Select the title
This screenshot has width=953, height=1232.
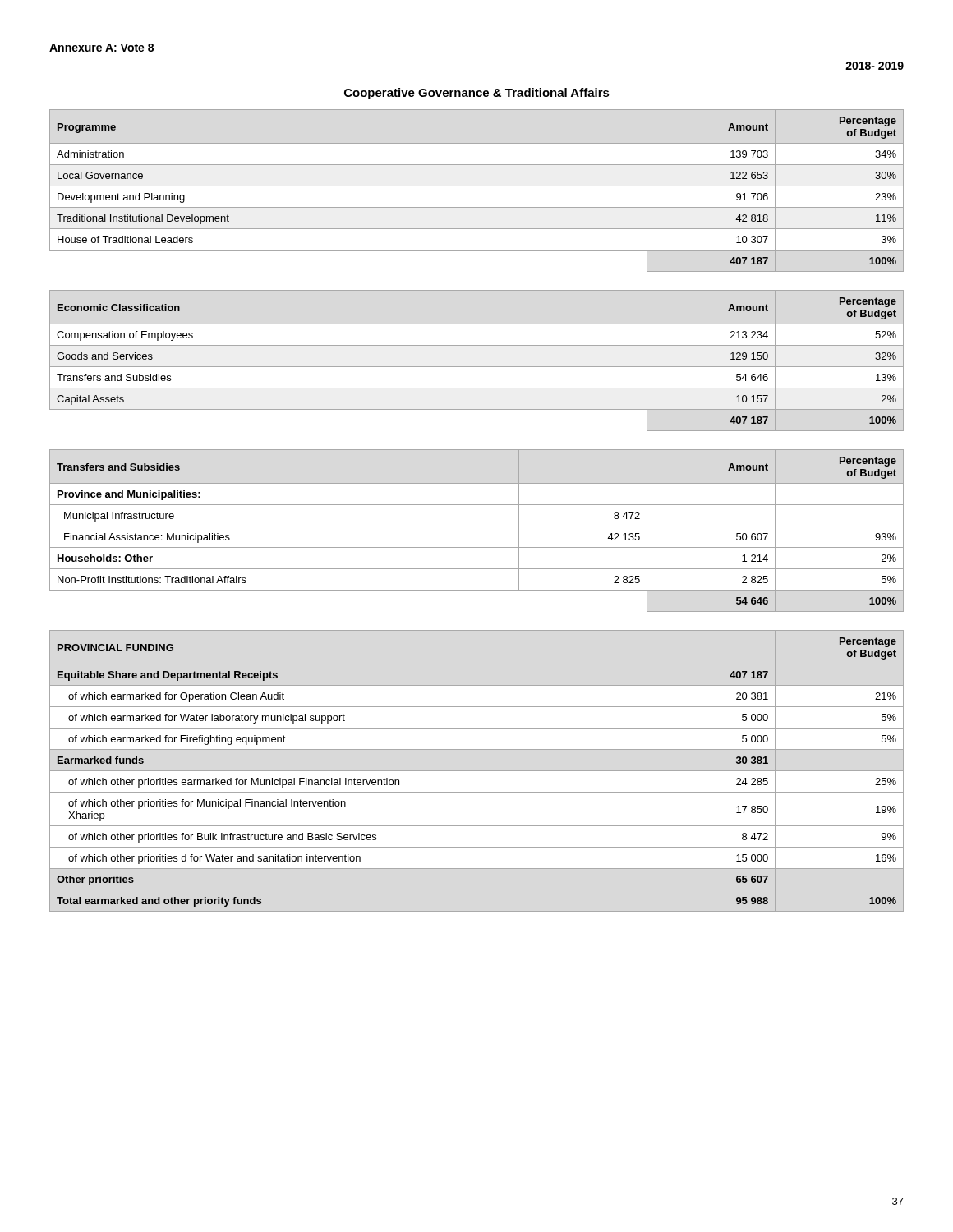click(x=476, y=92)
